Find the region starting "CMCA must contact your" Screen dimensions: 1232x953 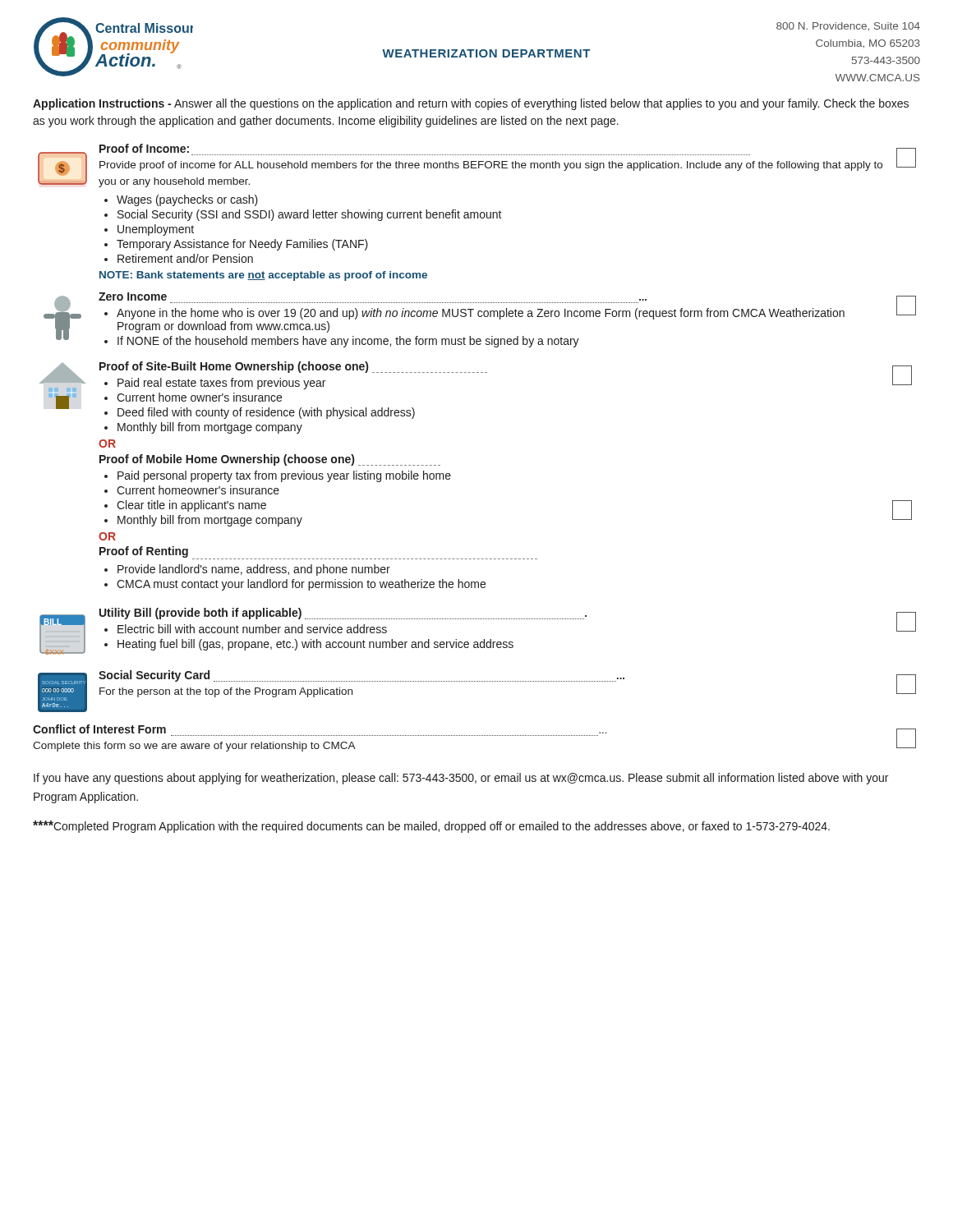pos(301,584)
